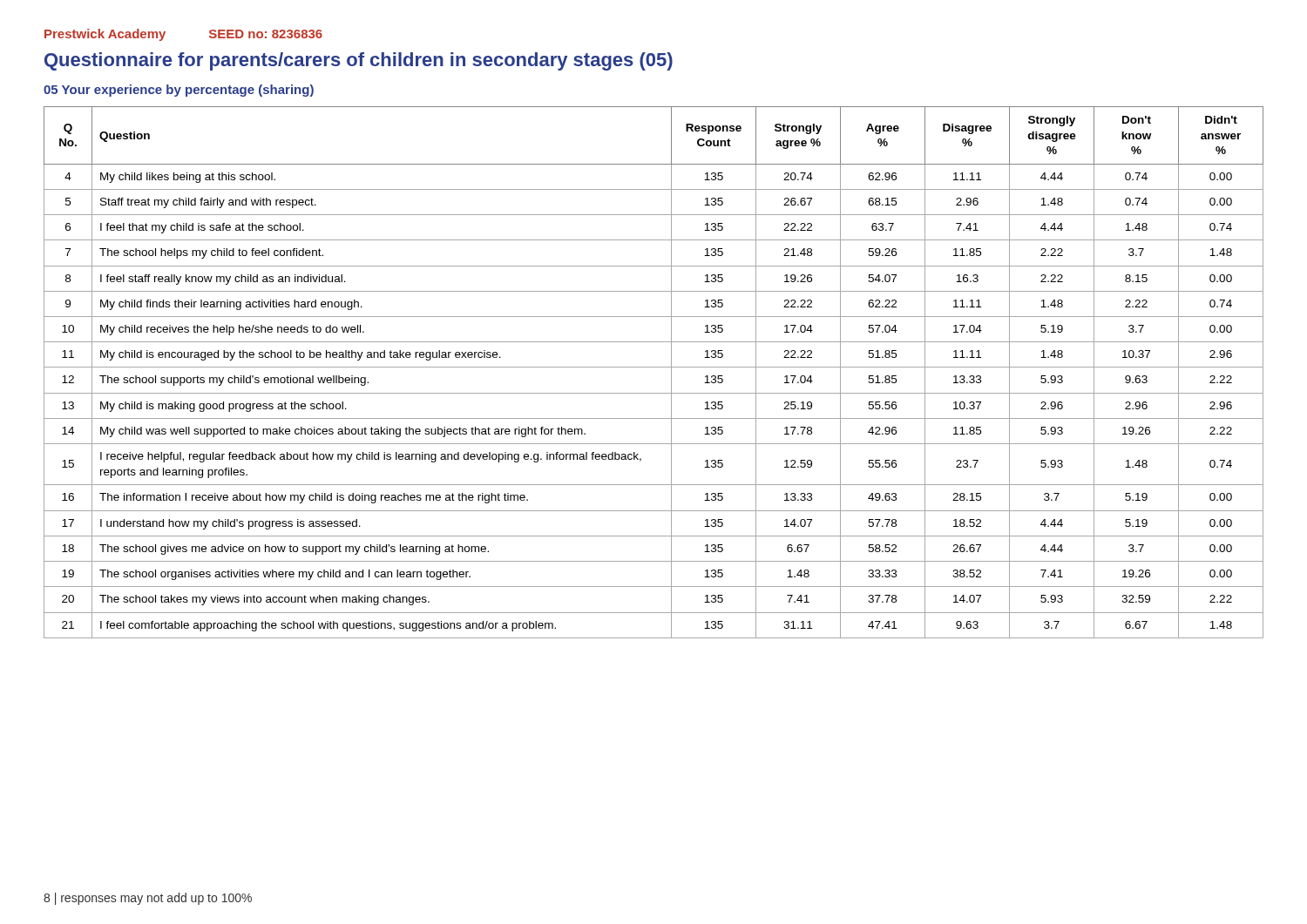Locate the region starting "05 Your experience by percentage (sharing)"
The height and width of the screenshot is (924, 1307).
tap(179, 89)
